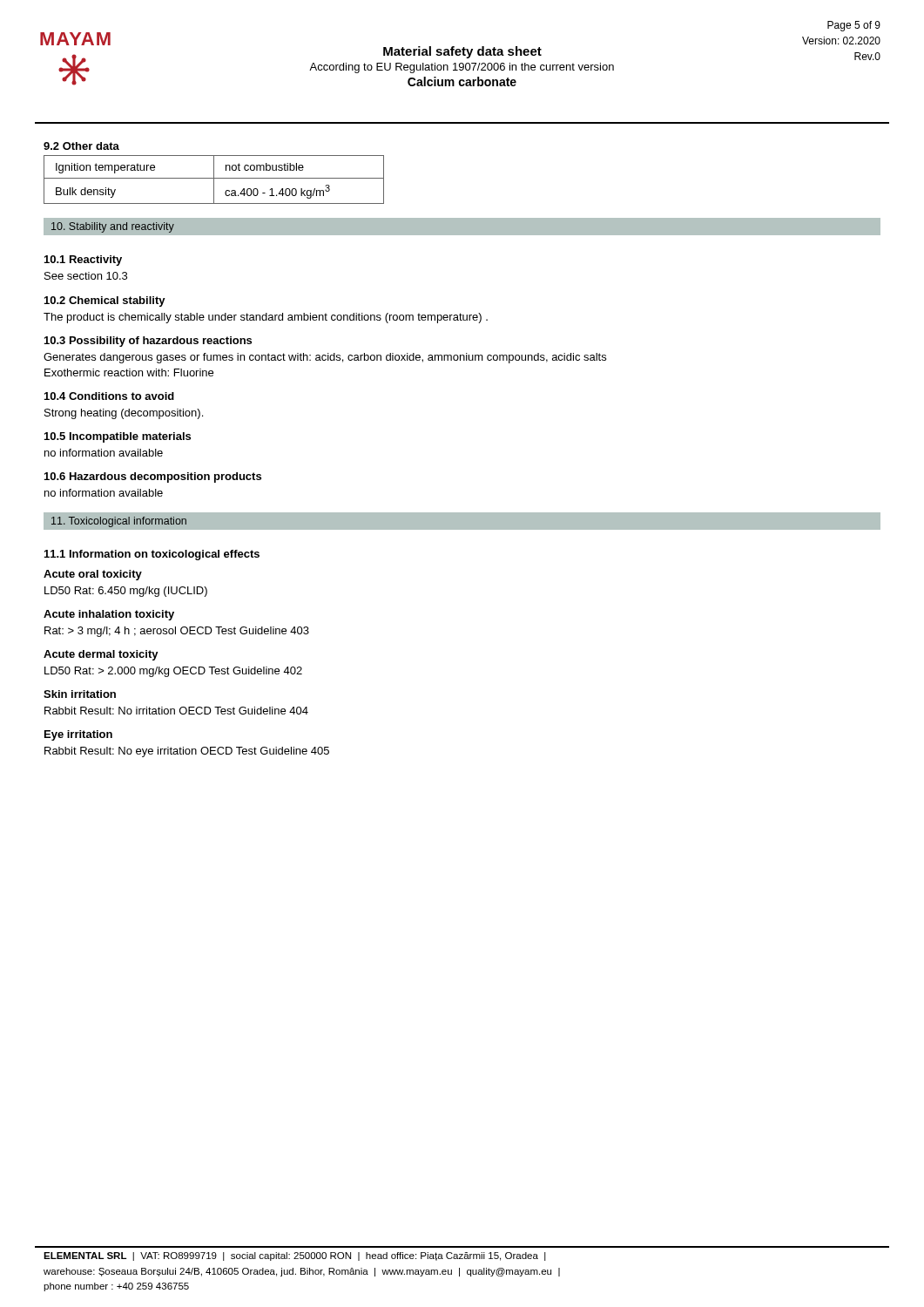
Task: Find the block starting "10. Stability and reactivity"
Action: click(462, 227)
